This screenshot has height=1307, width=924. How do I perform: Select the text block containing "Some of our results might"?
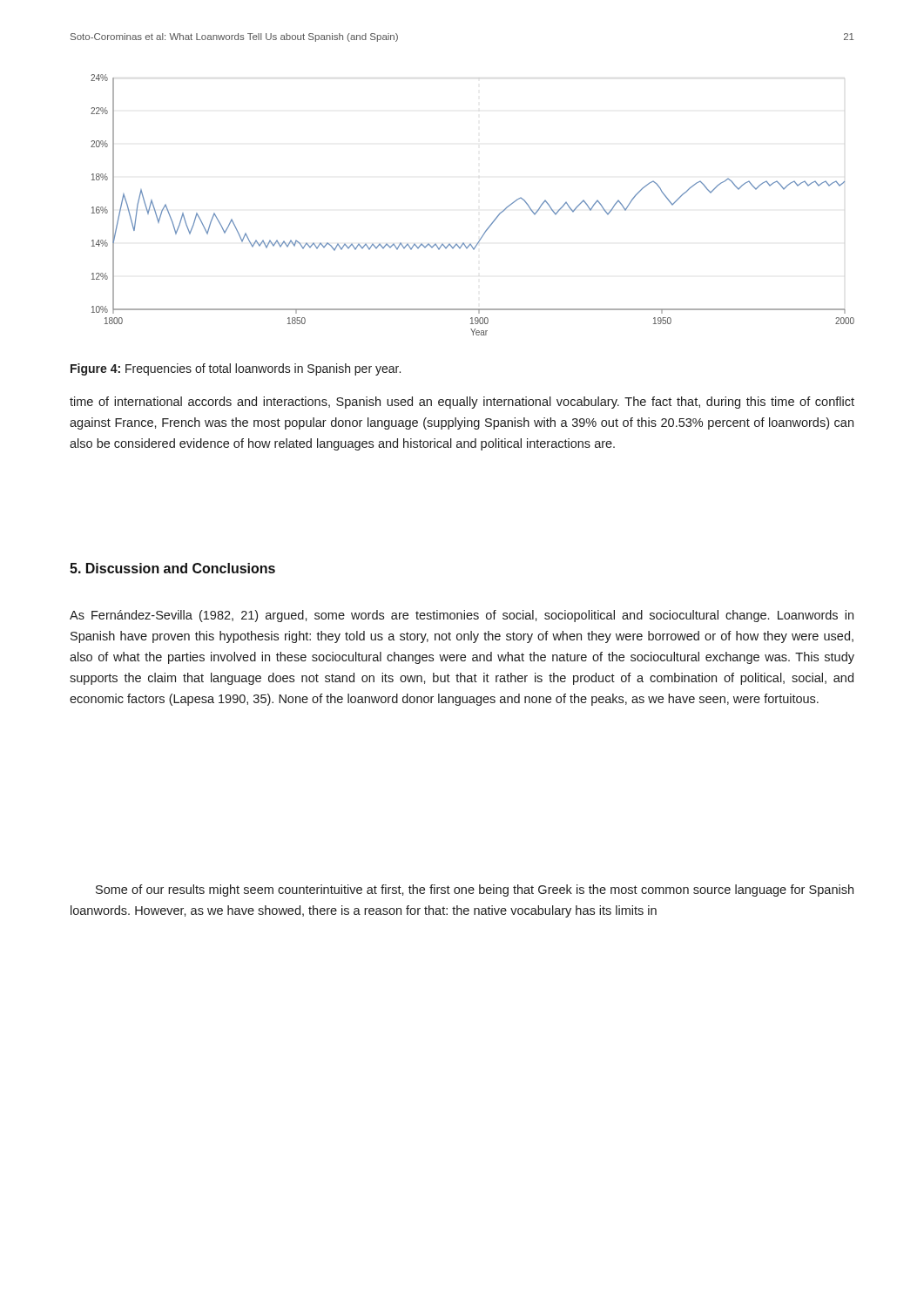coord(462,900)
